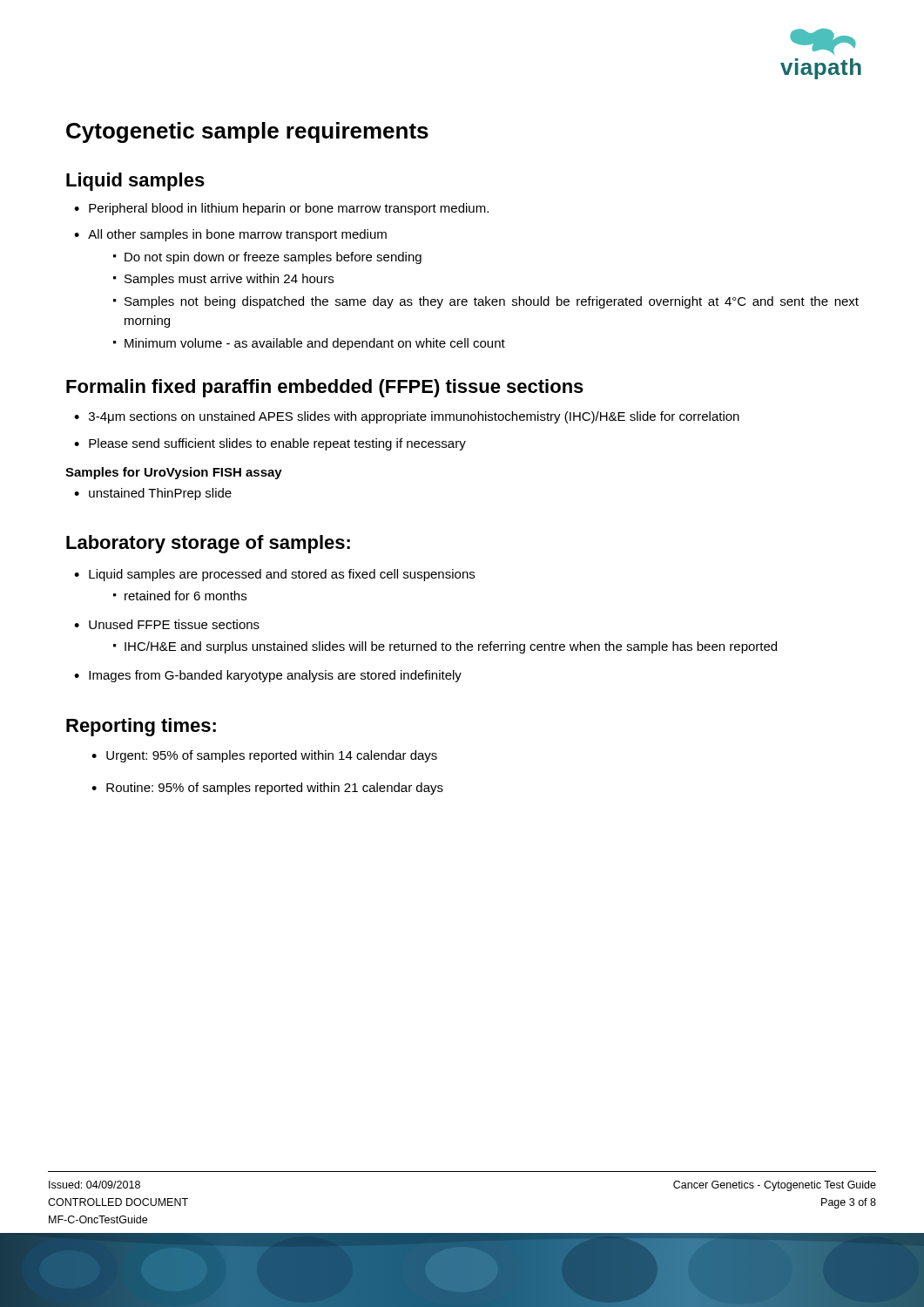This screenshot has width=924, height=1307.
Task: Navigate to the region starting "▪ retained for 6 months"
Action: click(180, 596)
